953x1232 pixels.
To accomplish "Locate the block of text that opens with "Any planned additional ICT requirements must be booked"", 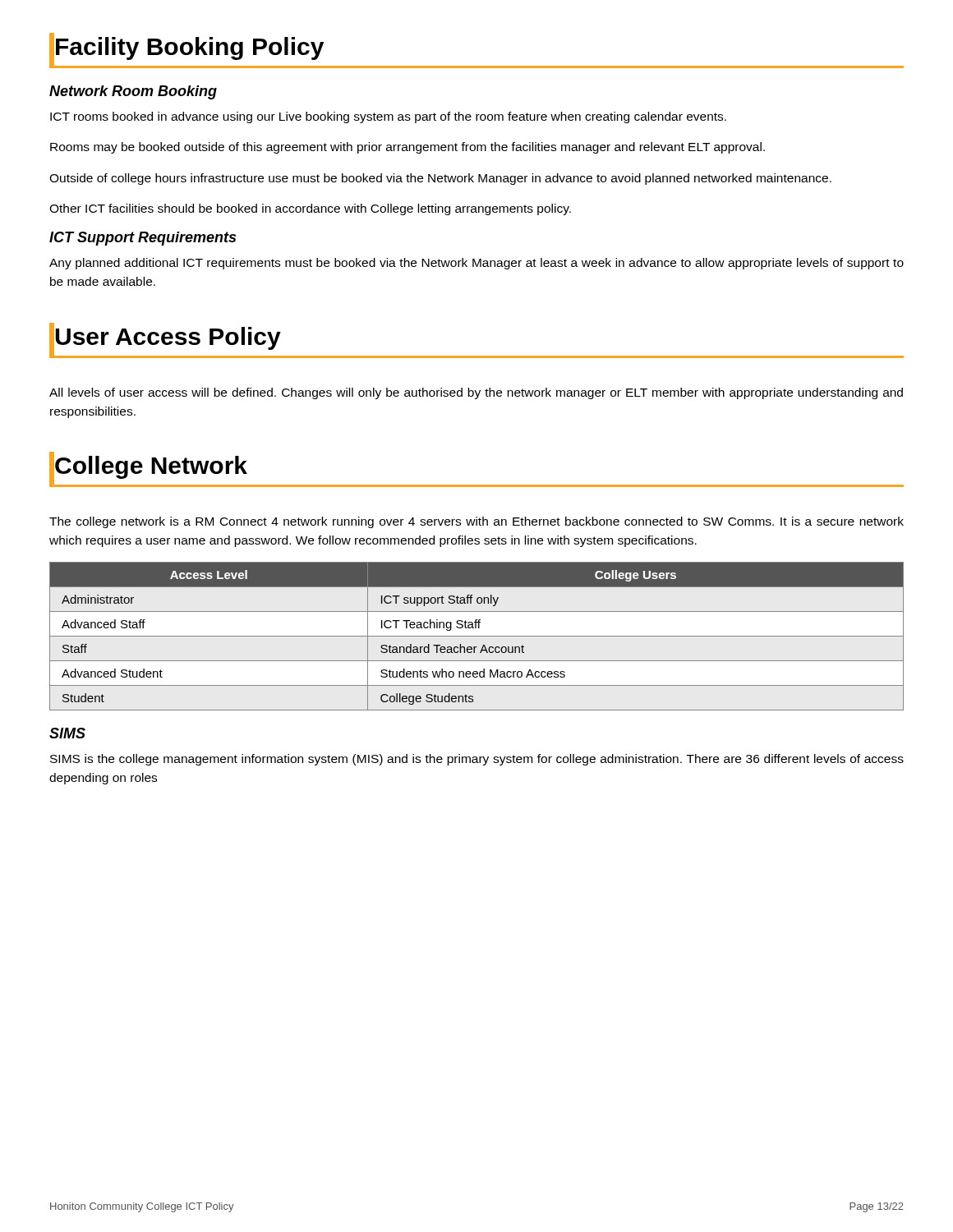I will tap(476, 272).
